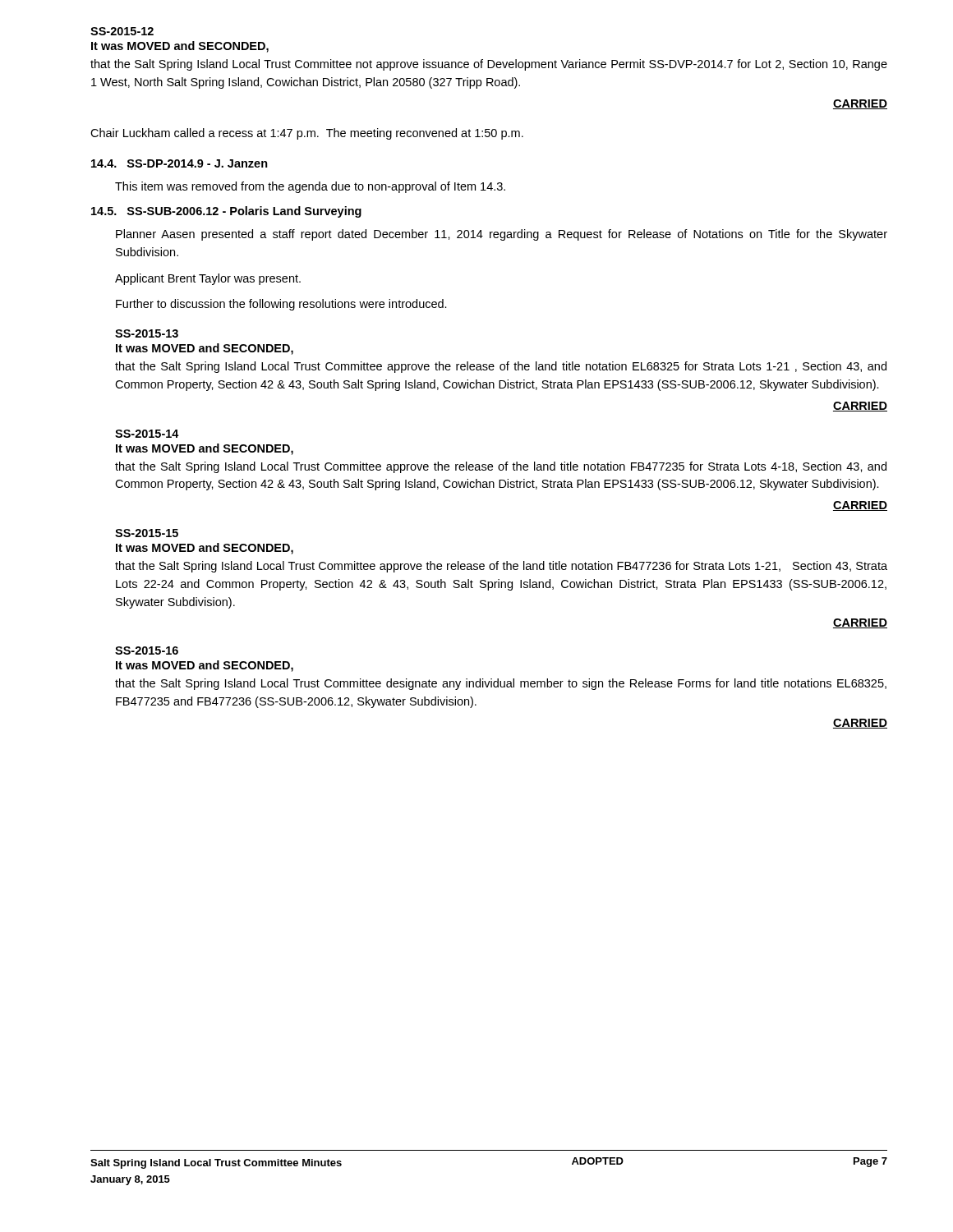Click the passage that begins "Applicant Brent Taylor"

click(x=208, y=278)
